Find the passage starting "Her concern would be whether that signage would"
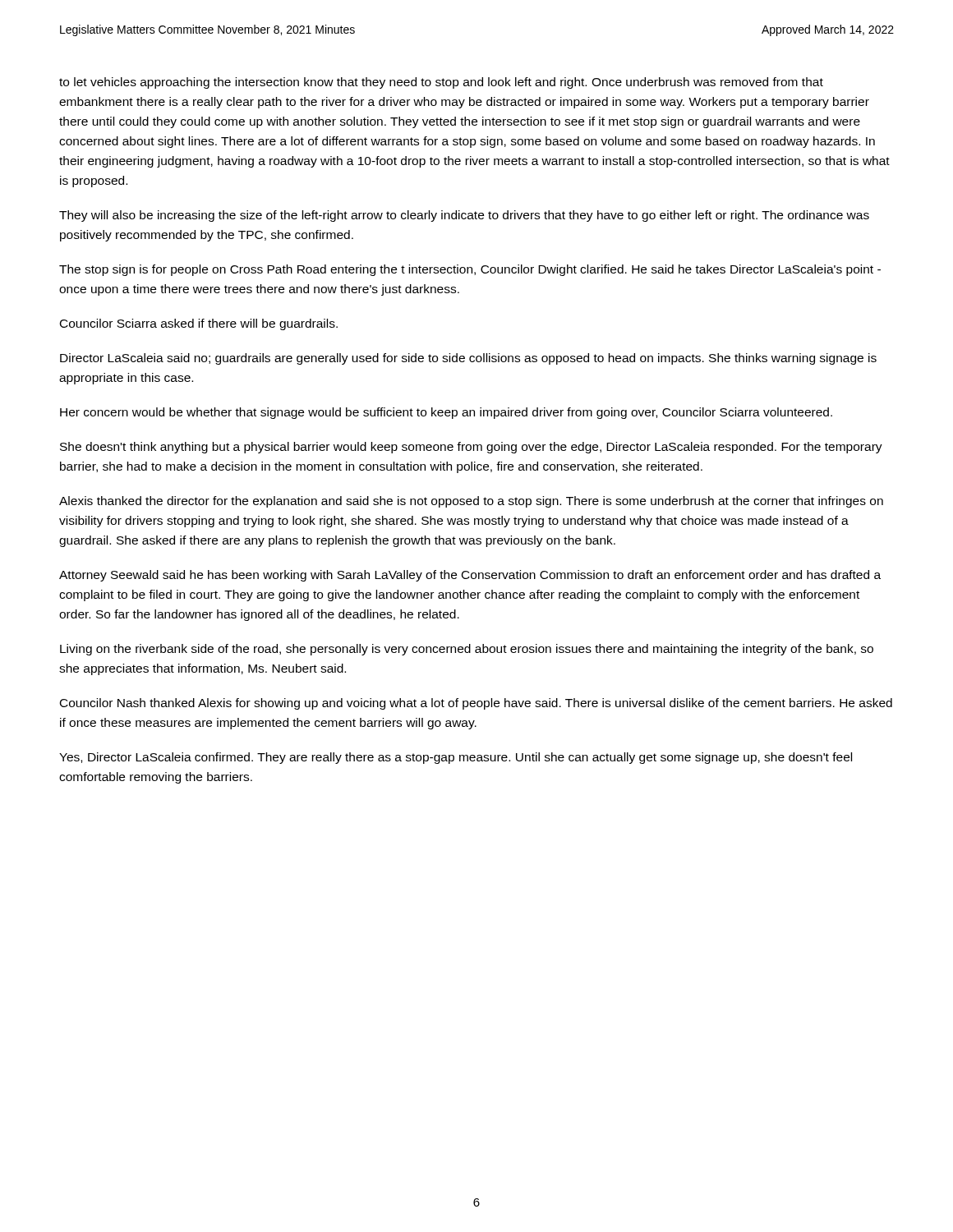This screenshot has width=953, height=1232. click(x=446, y=412)
